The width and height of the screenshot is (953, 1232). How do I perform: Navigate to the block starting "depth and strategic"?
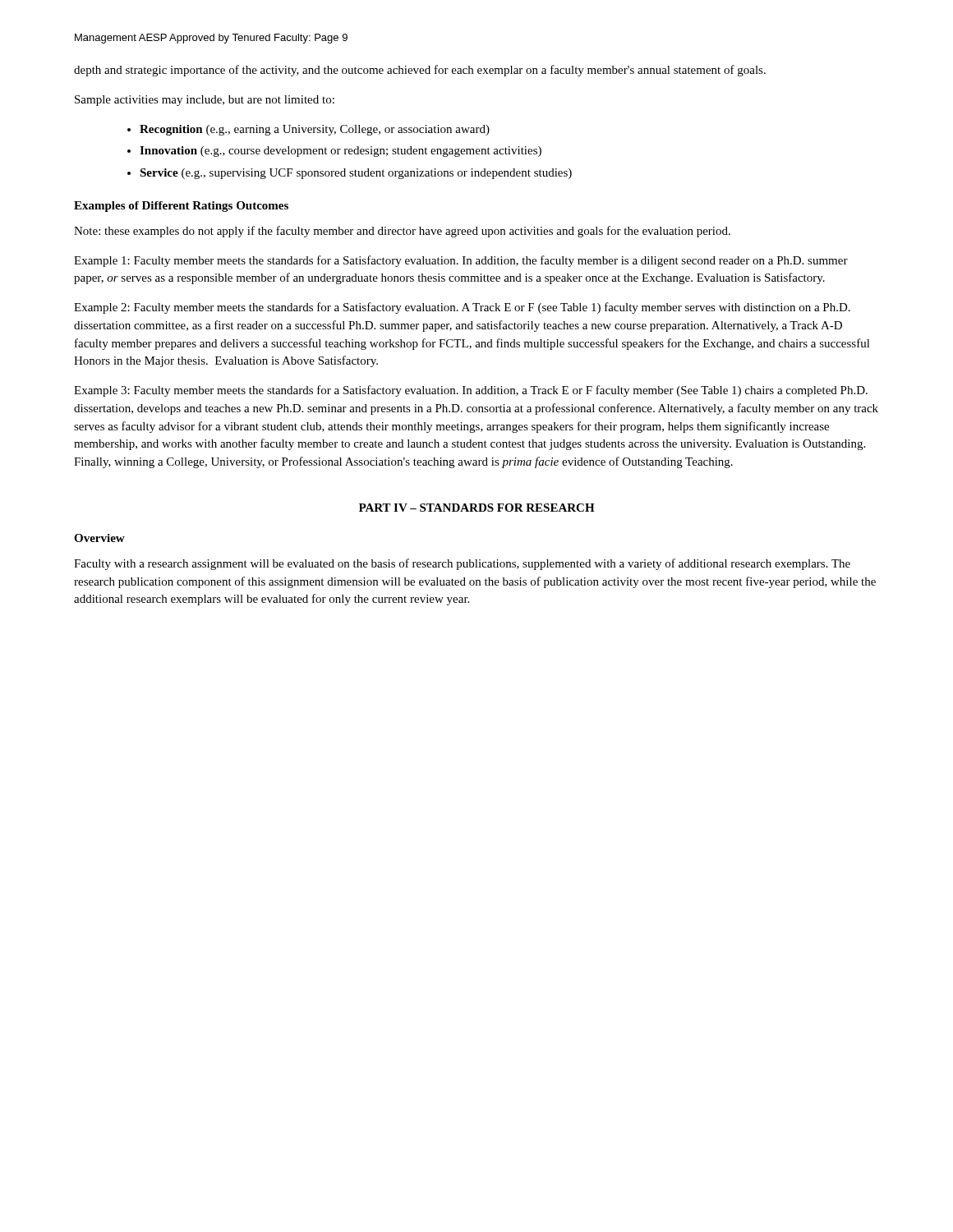pyautogui.click(x=476, y=71)
